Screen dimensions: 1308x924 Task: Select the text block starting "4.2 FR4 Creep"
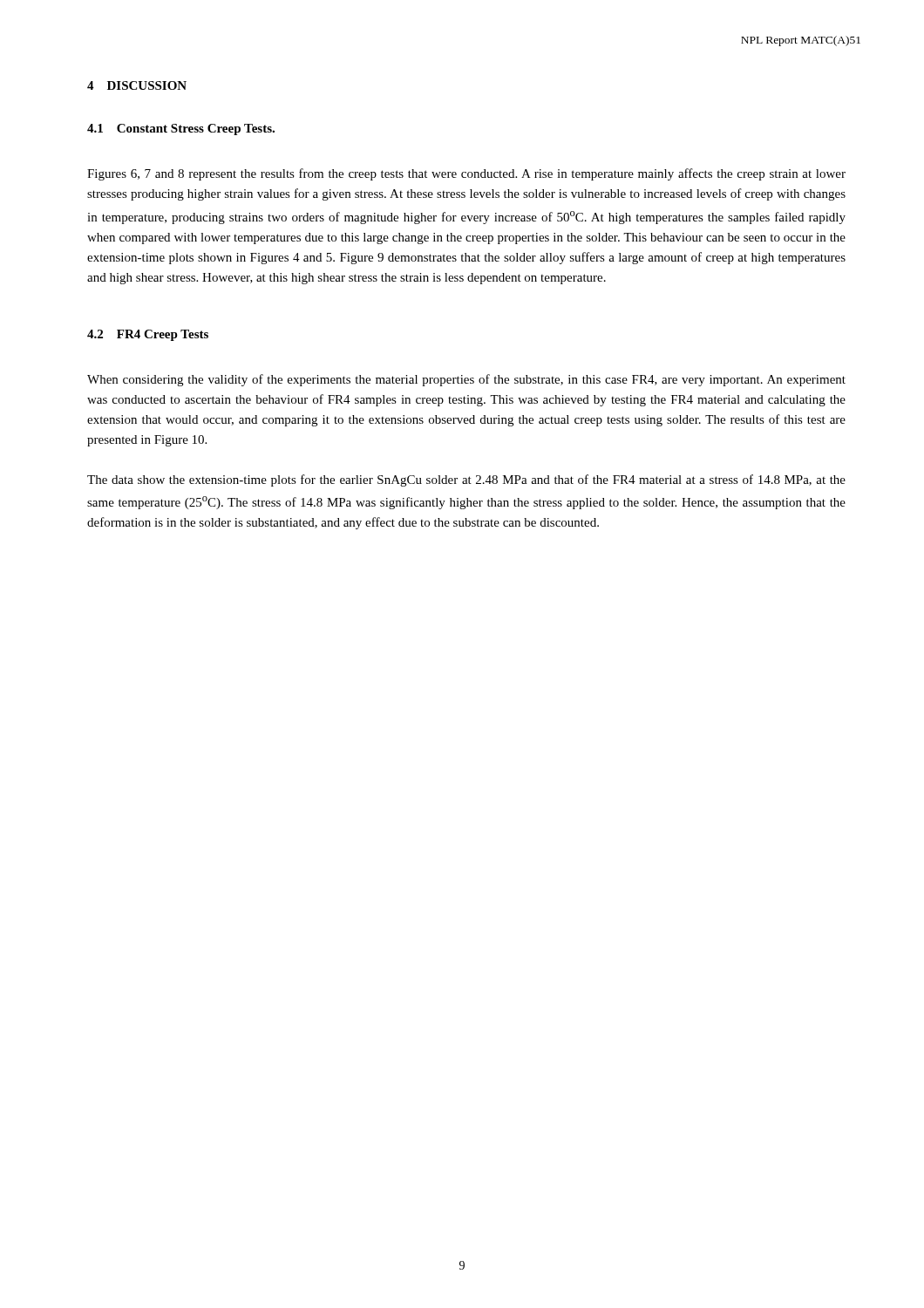[148, 334]
